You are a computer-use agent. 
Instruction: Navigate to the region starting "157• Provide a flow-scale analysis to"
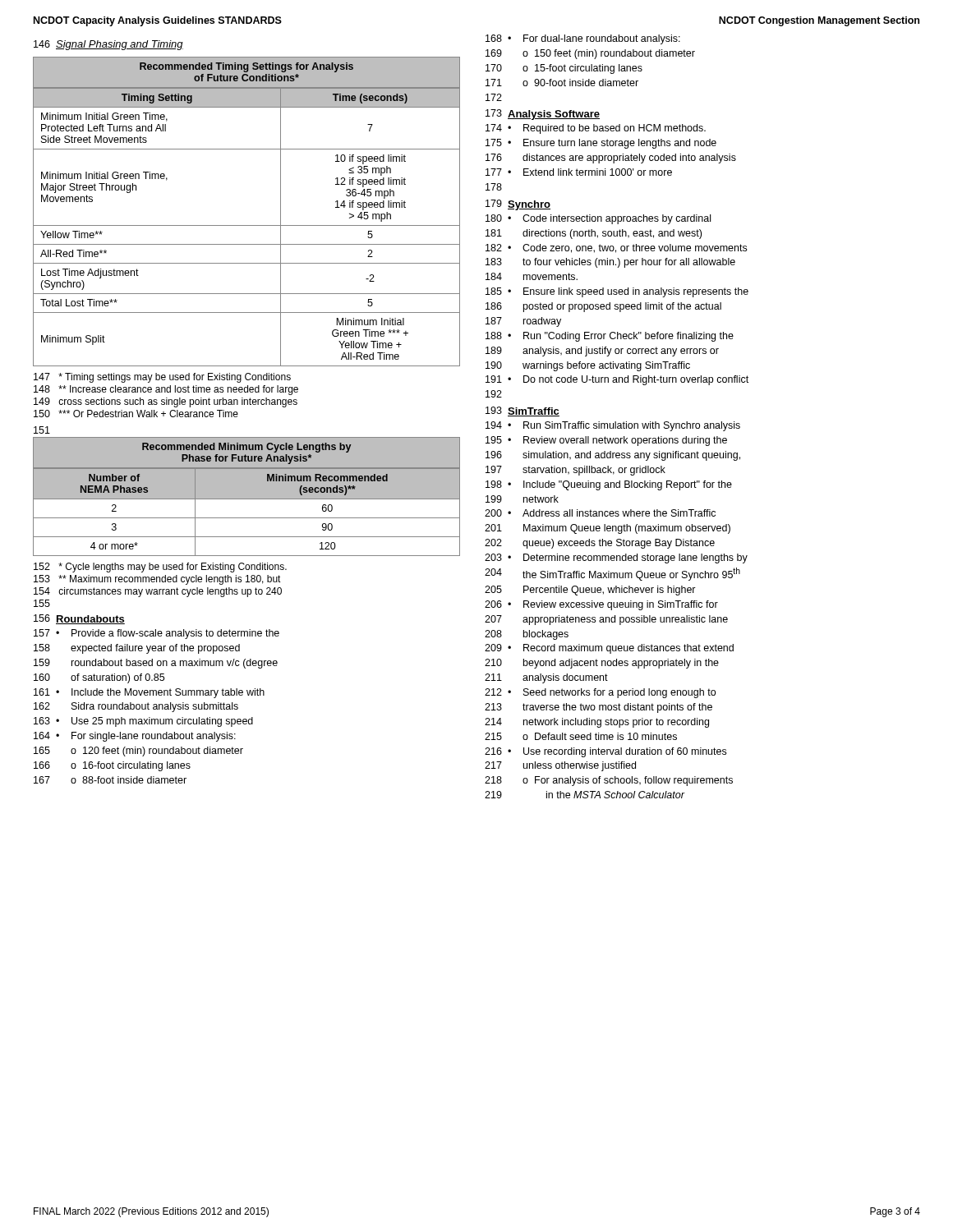click(246, 634)
